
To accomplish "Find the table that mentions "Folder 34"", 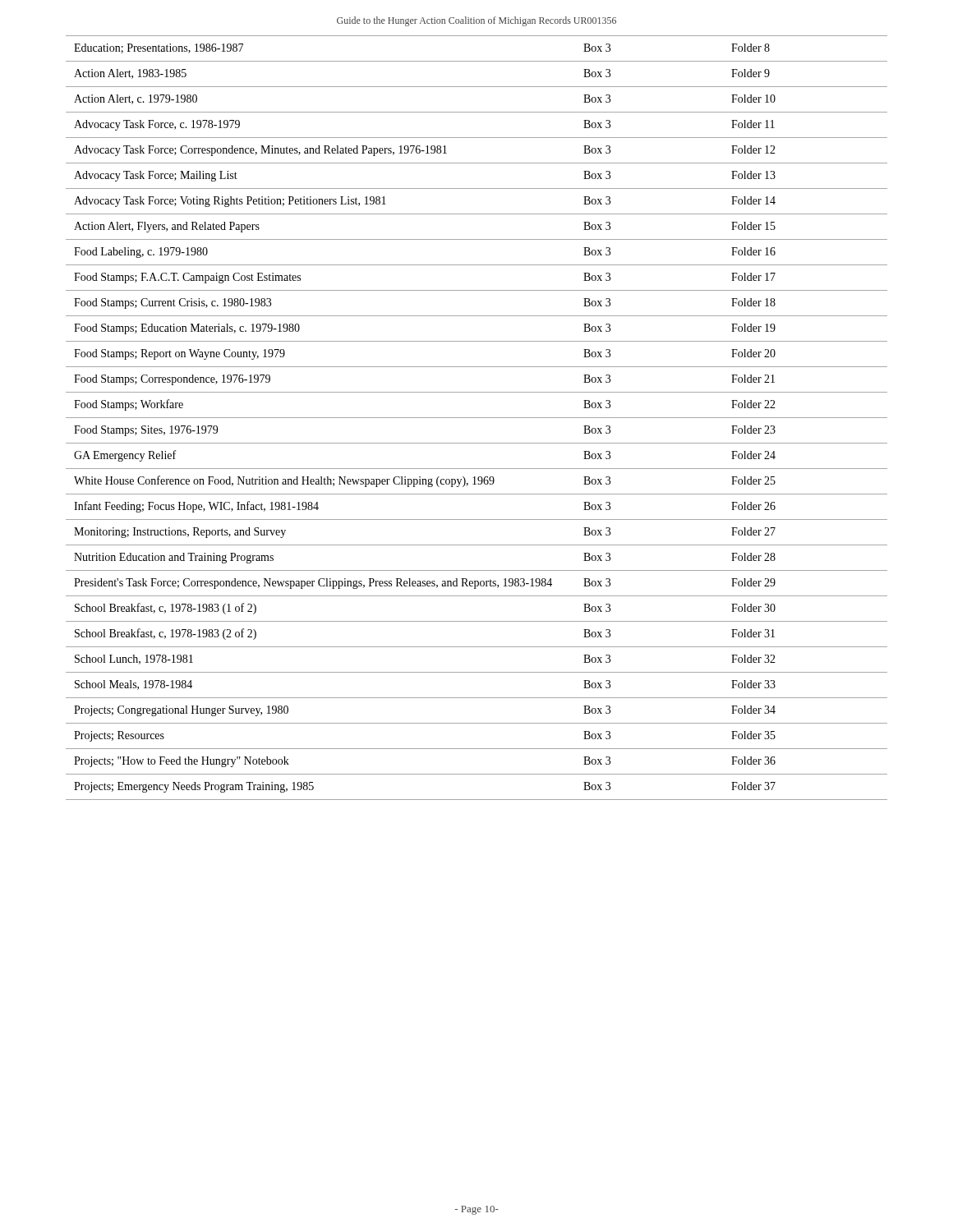I will (x=476, y=418).
